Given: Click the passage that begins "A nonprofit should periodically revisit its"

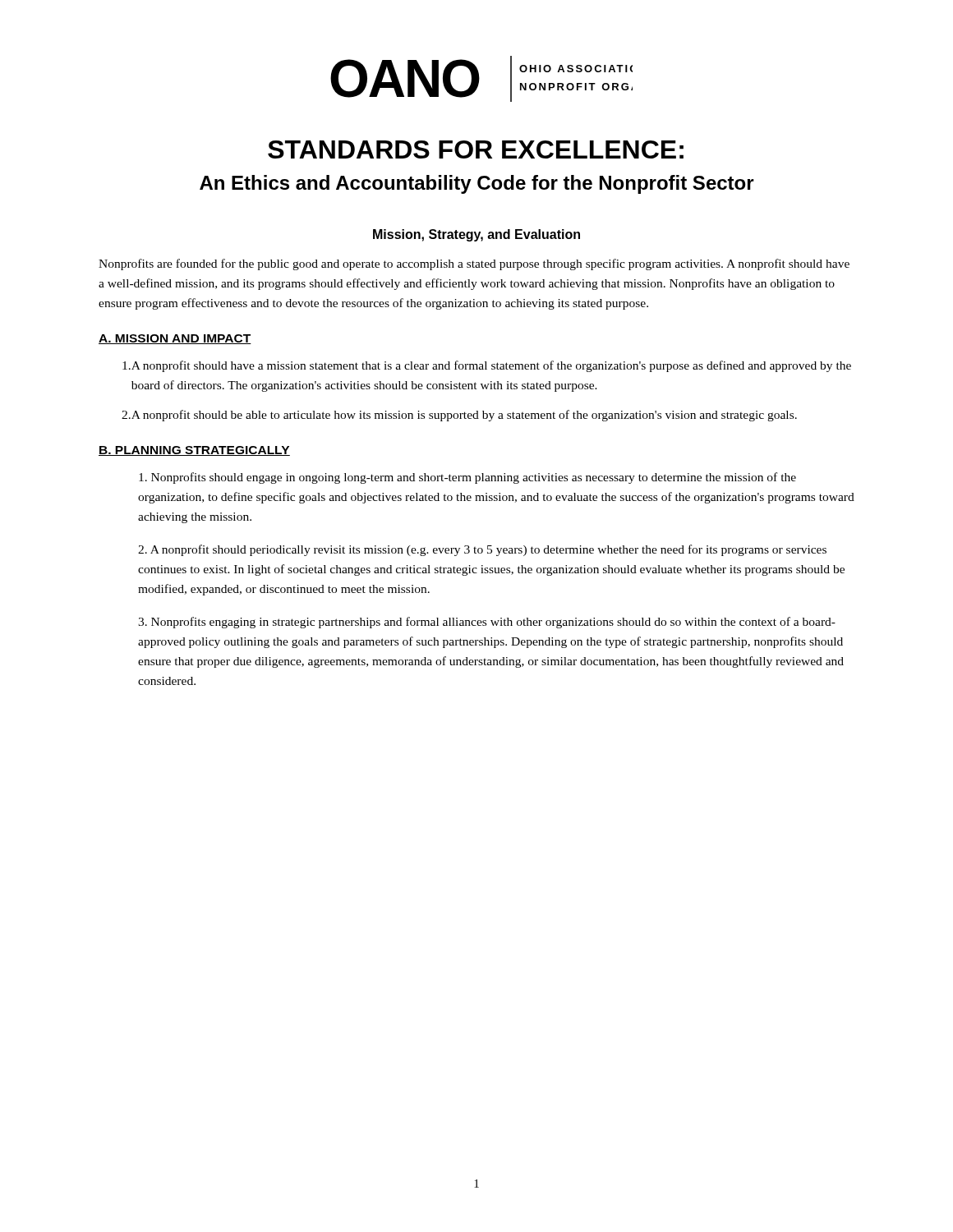Looking at the screenshot, I should point(492,569).
